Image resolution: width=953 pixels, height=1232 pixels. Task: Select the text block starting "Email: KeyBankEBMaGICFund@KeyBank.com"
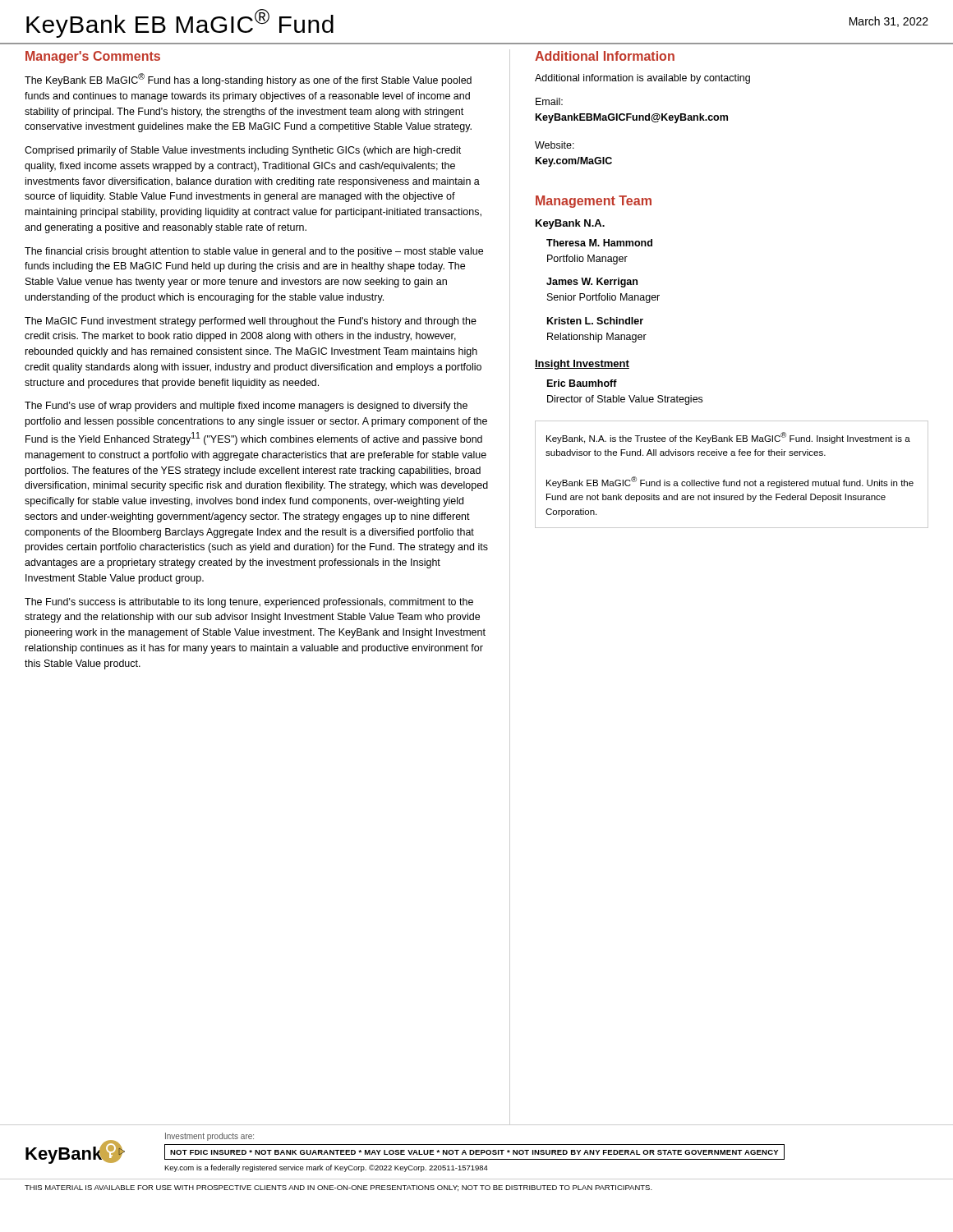pyautogui.click(x=632, y=109)
